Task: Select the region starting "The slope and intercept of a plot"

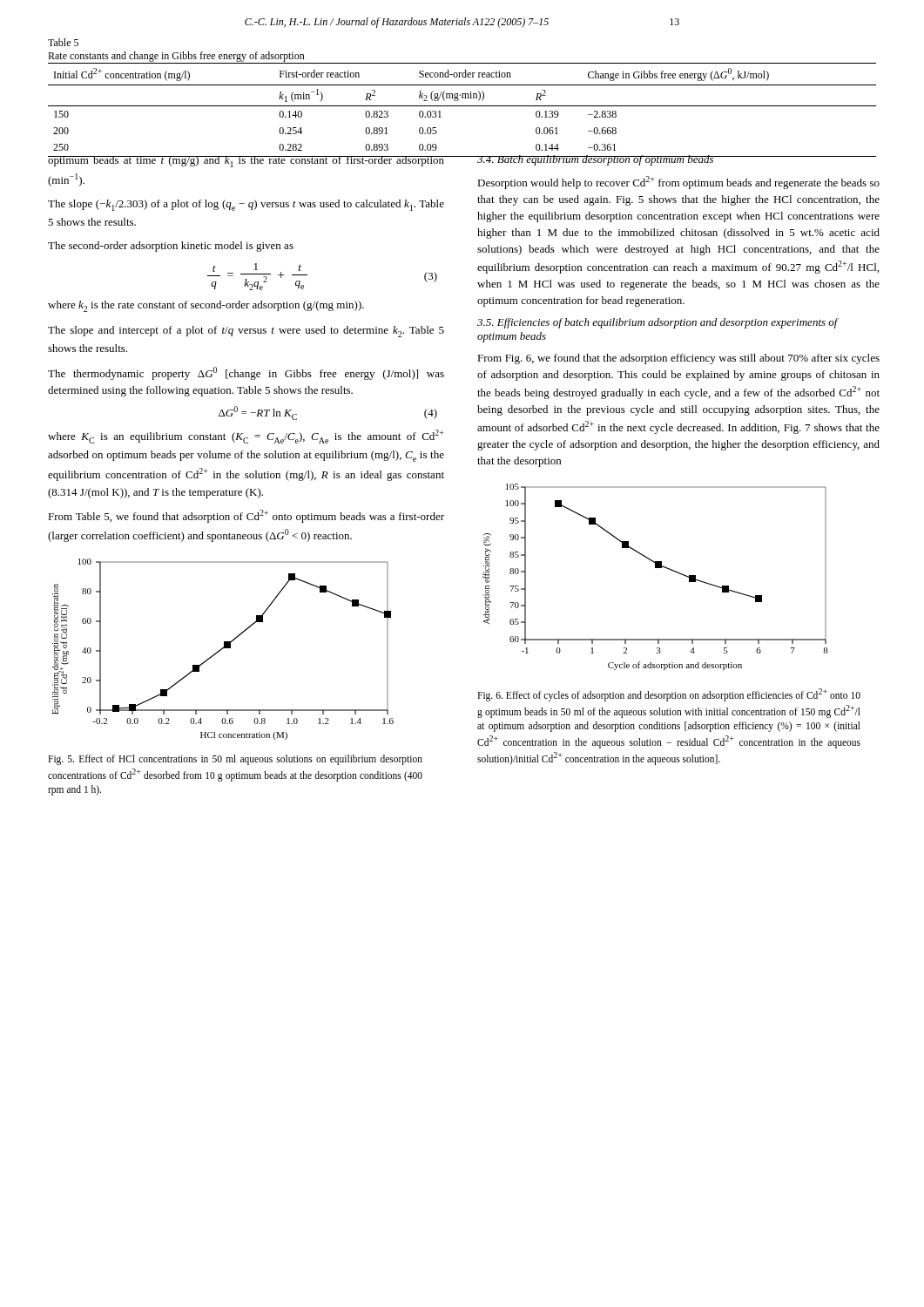Action: pos(246,339)
